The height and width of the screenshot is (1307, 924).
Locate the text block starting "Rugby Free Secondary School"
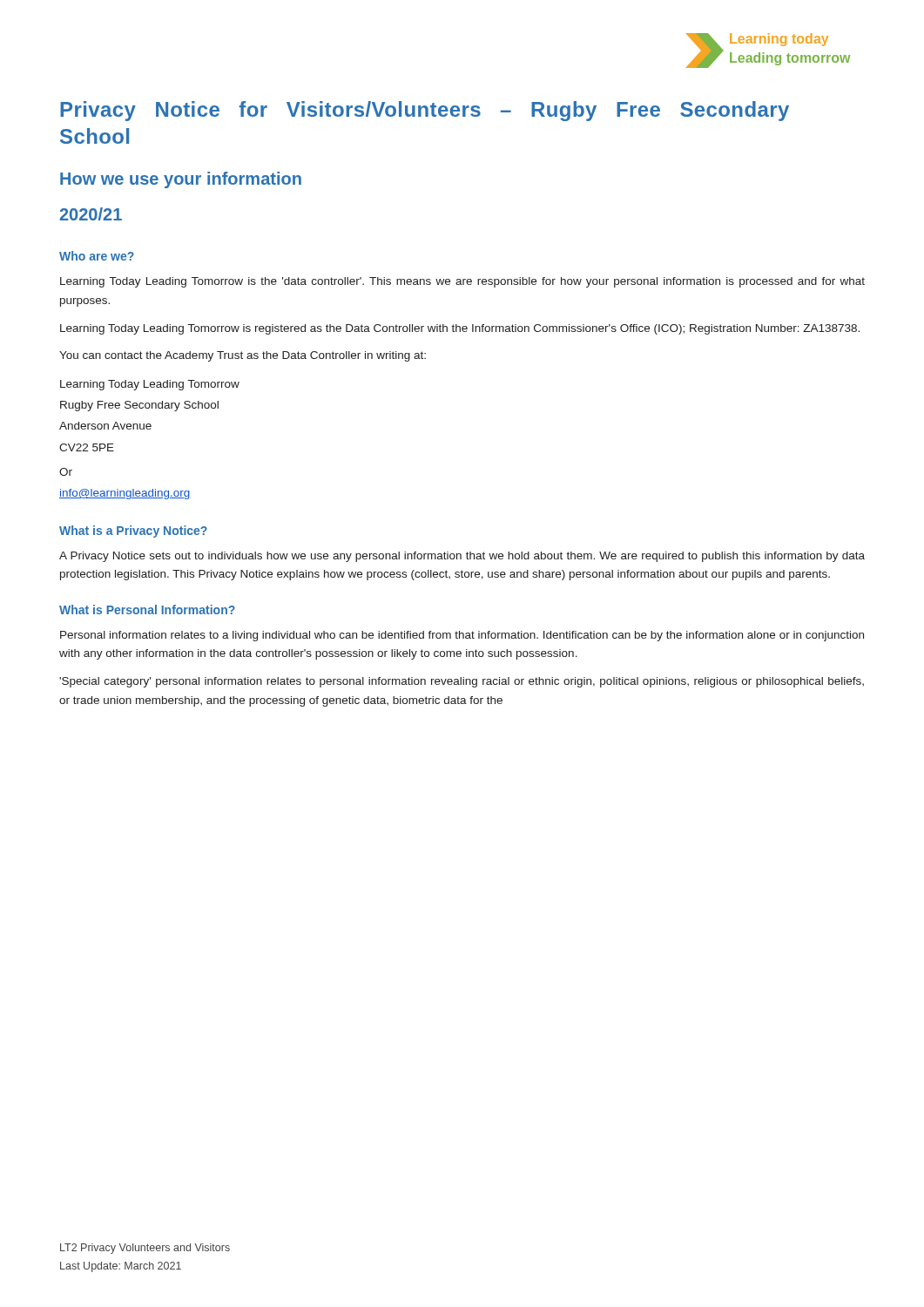139,405
